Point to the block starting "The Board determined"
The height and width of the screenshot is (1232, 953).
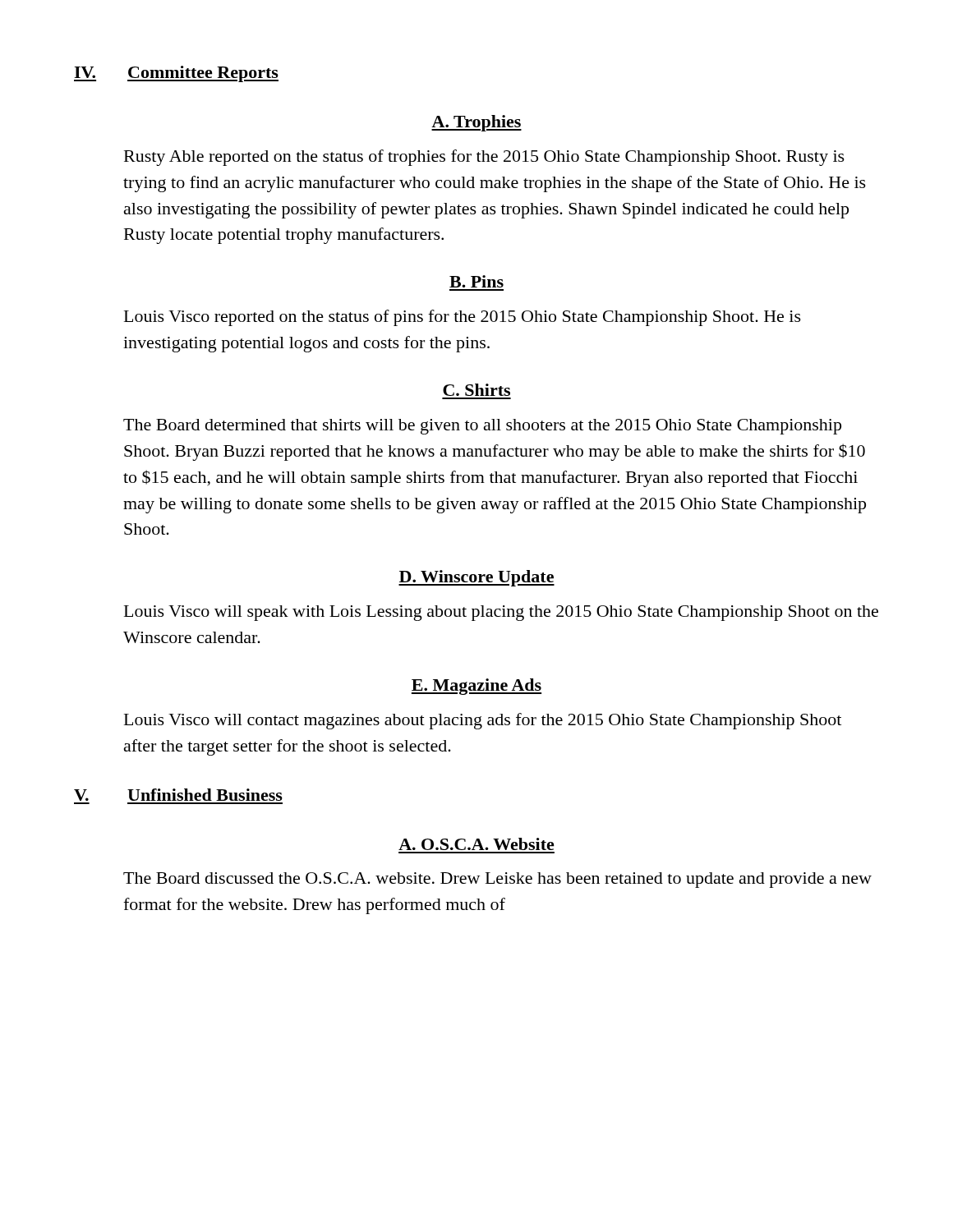coord(476,477)
